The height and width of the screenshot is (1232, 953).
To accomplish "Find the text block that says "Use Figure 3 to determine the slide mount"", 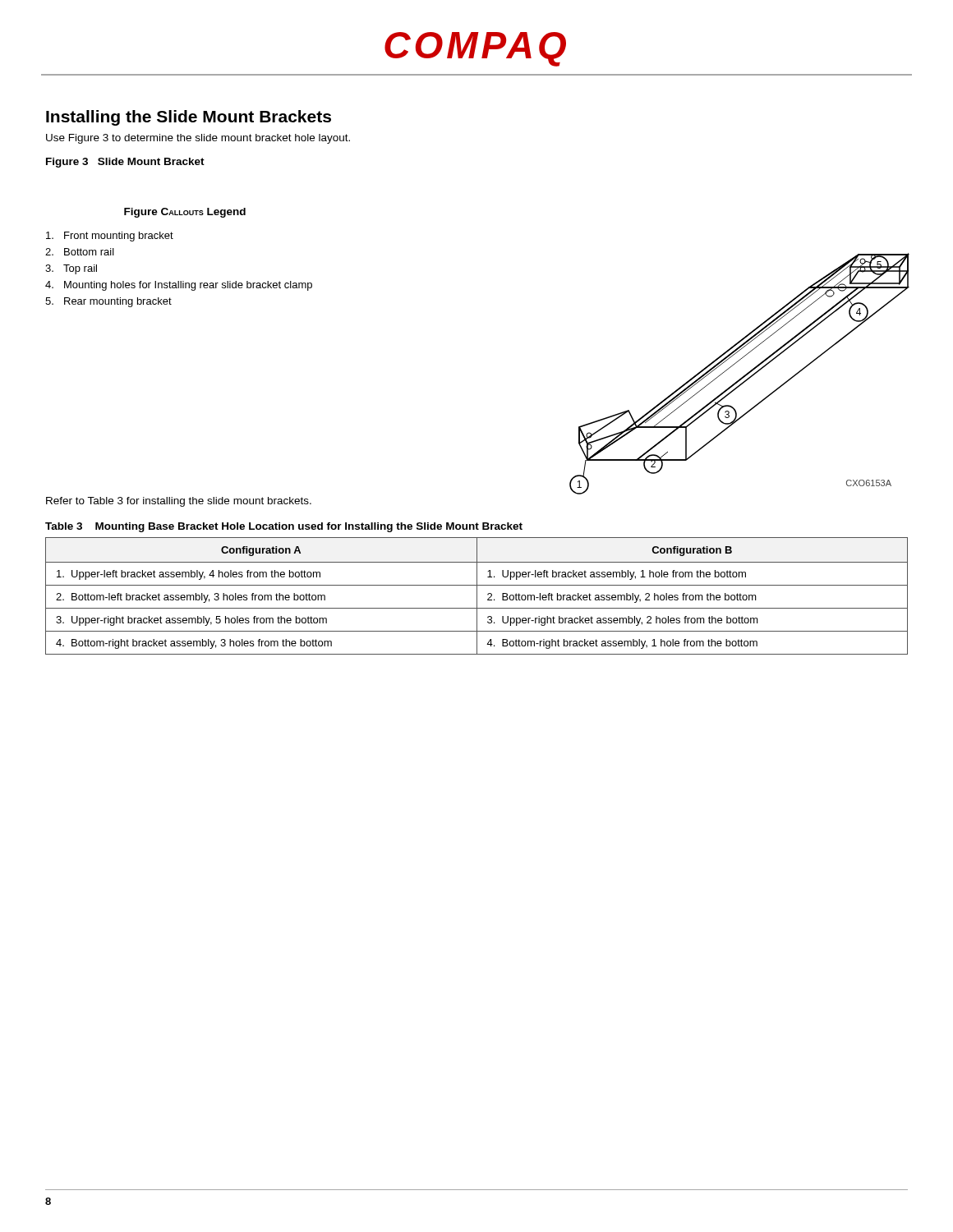I will click(x=198, y=138).
